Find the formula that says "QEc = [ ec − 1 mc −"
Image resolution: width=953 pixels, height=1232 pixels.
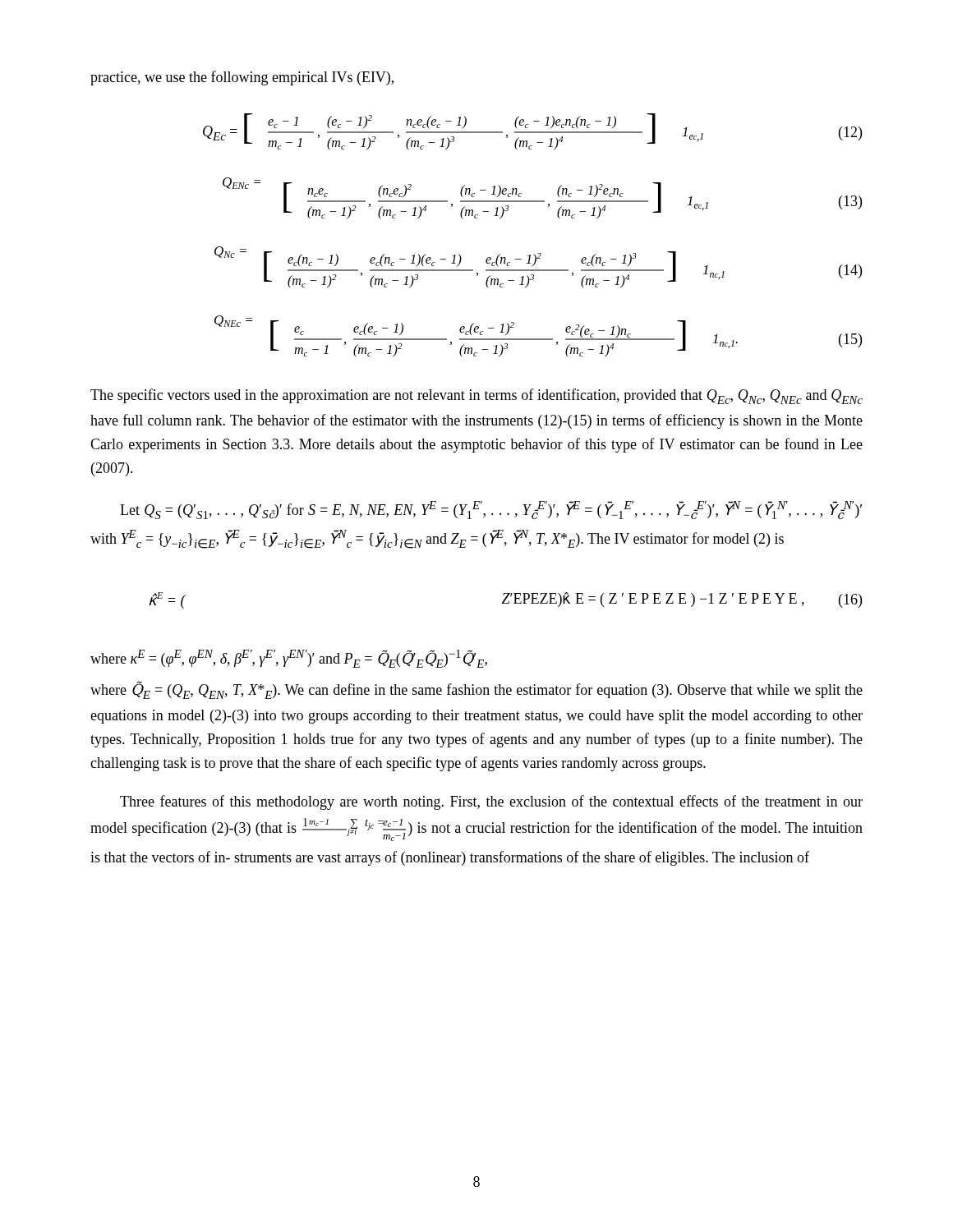click(x=476, y=133)
